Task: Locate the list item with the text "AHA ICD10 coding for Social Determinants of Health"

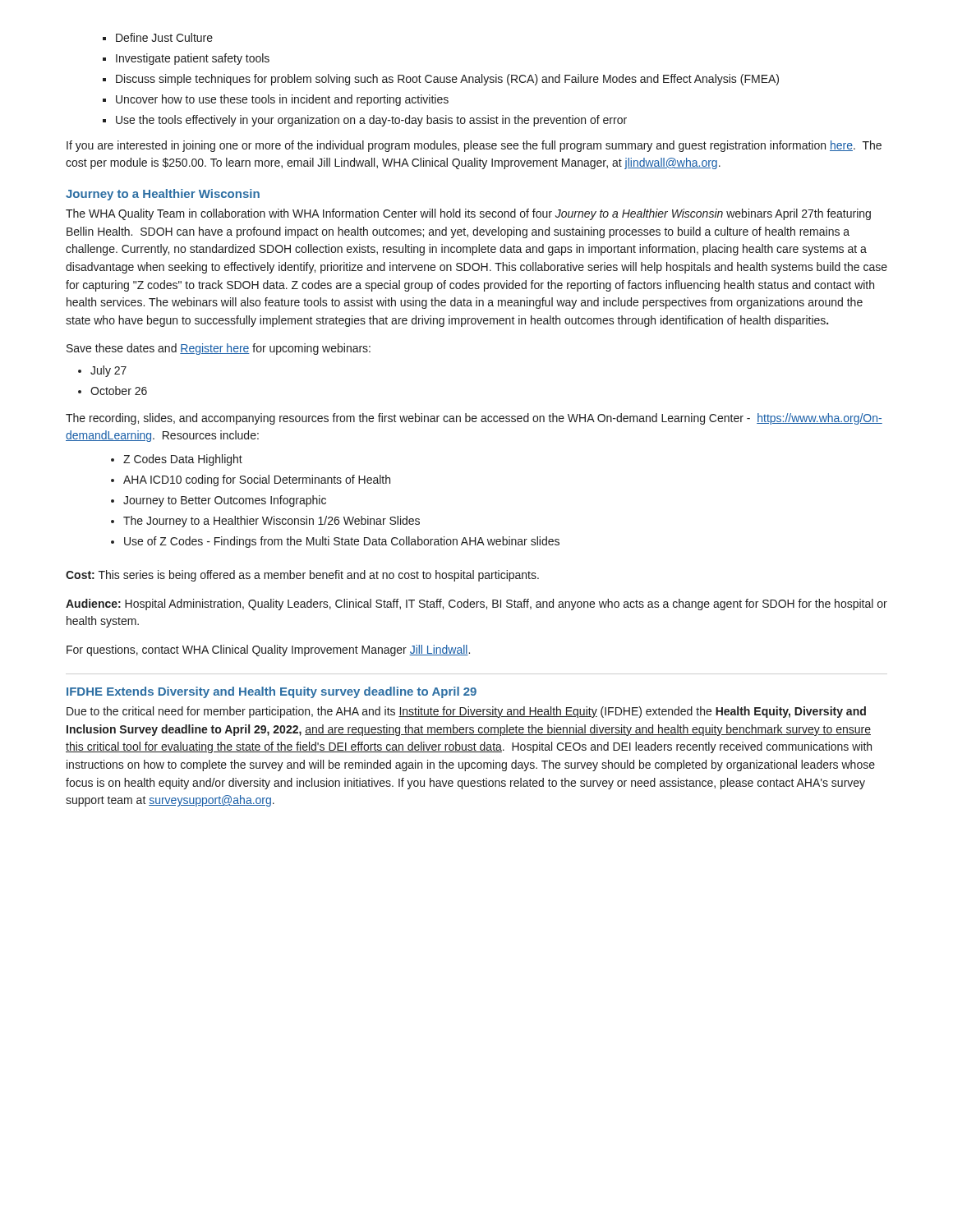Action: [x=251, y=480]
